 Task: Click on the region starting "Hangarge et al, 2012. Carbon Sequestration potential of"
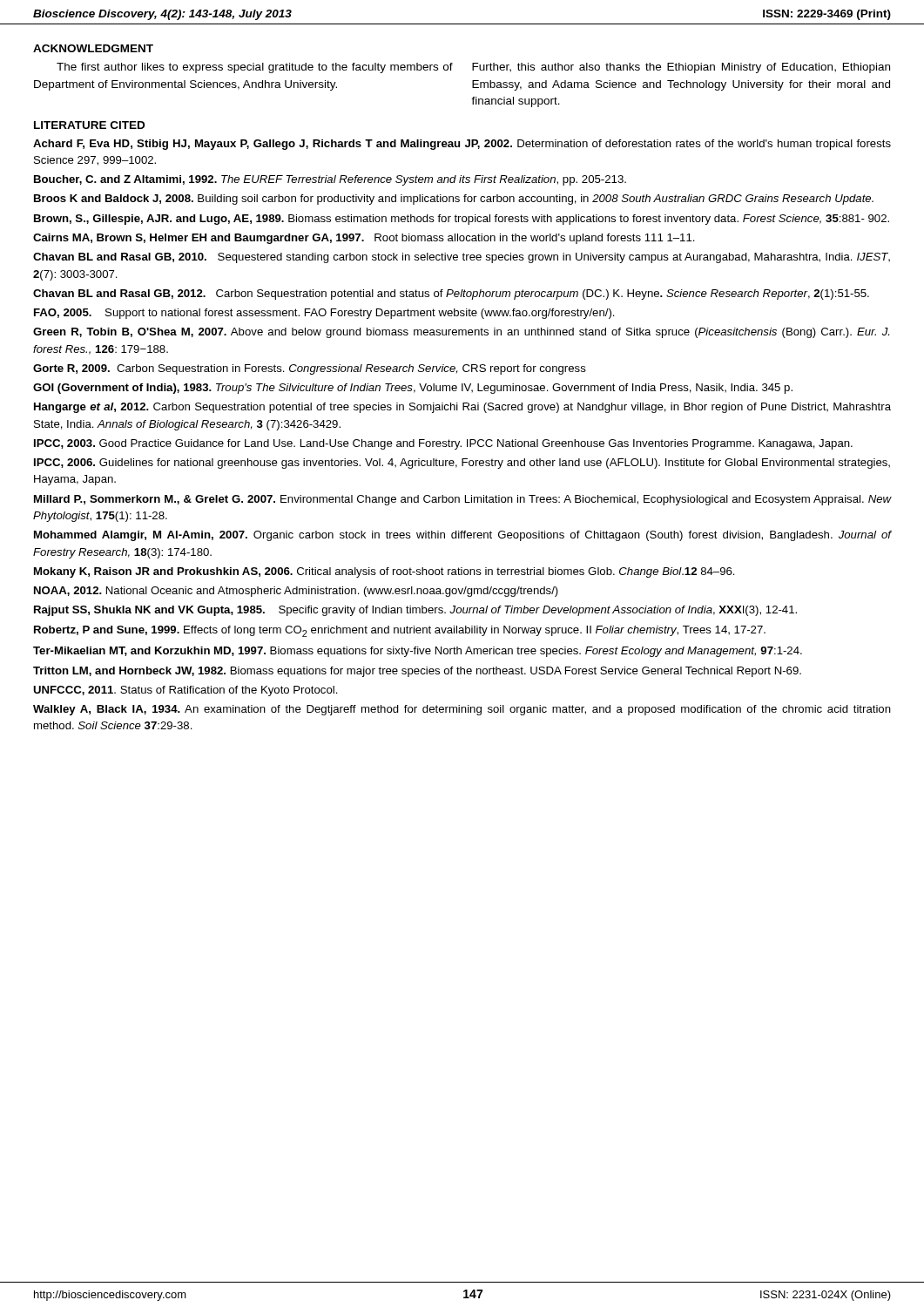tap(462, 415)
